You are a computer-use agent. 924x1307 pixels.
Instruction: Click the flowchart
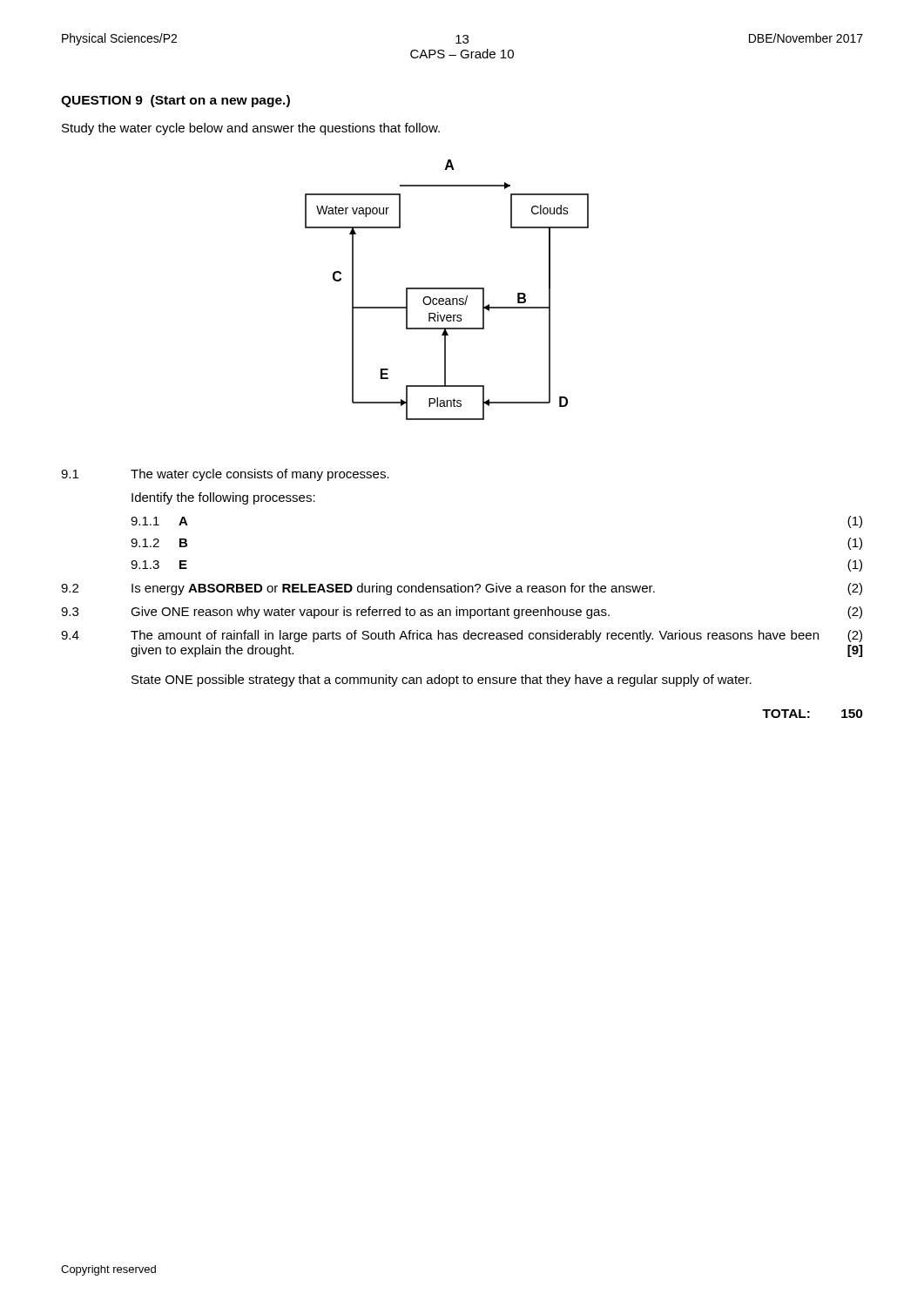462,299
